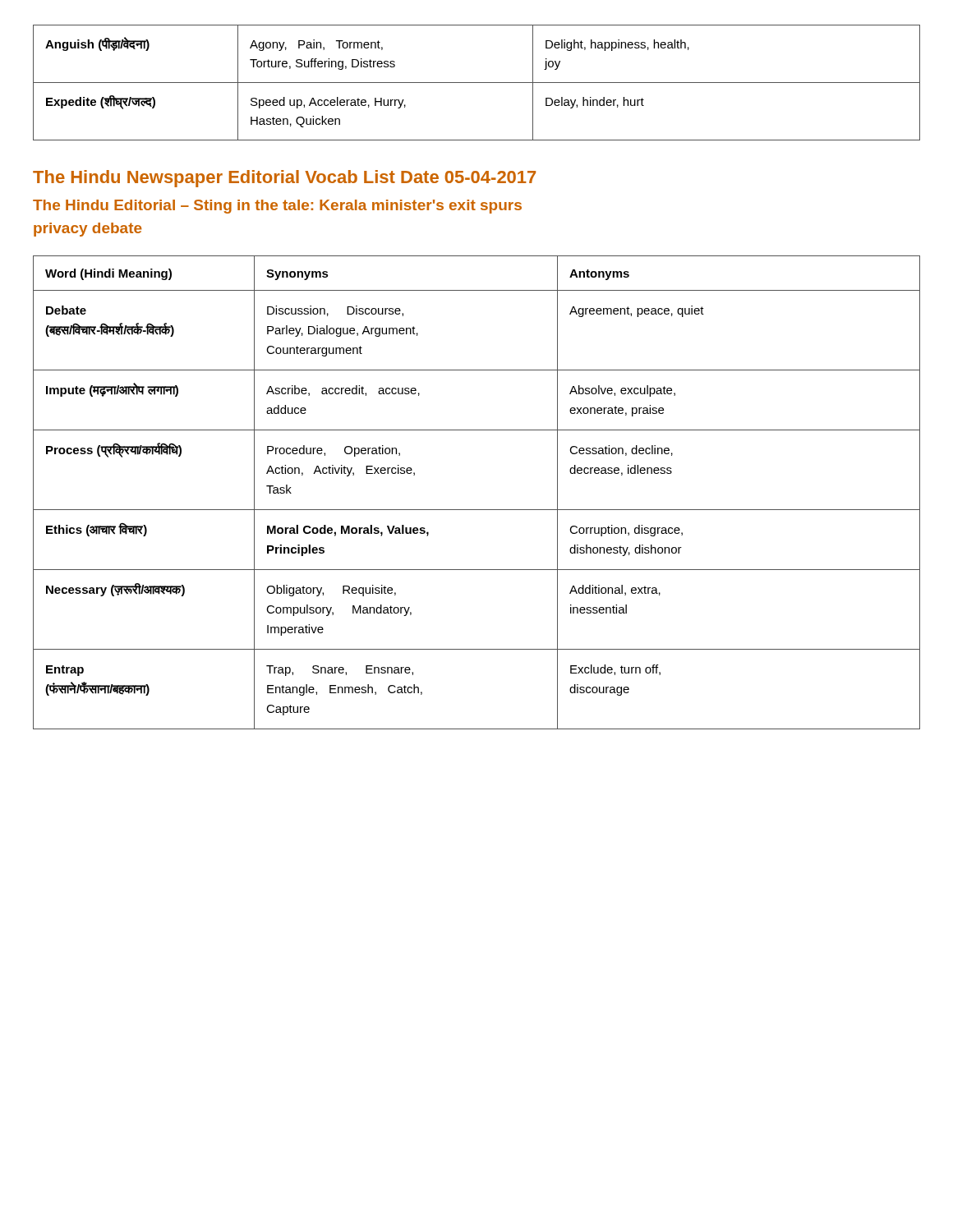This screenshot has width=953, height=1232.
Task: Select the table that reads "Delight, happiness, health, joy"
Action: (476, 83)
